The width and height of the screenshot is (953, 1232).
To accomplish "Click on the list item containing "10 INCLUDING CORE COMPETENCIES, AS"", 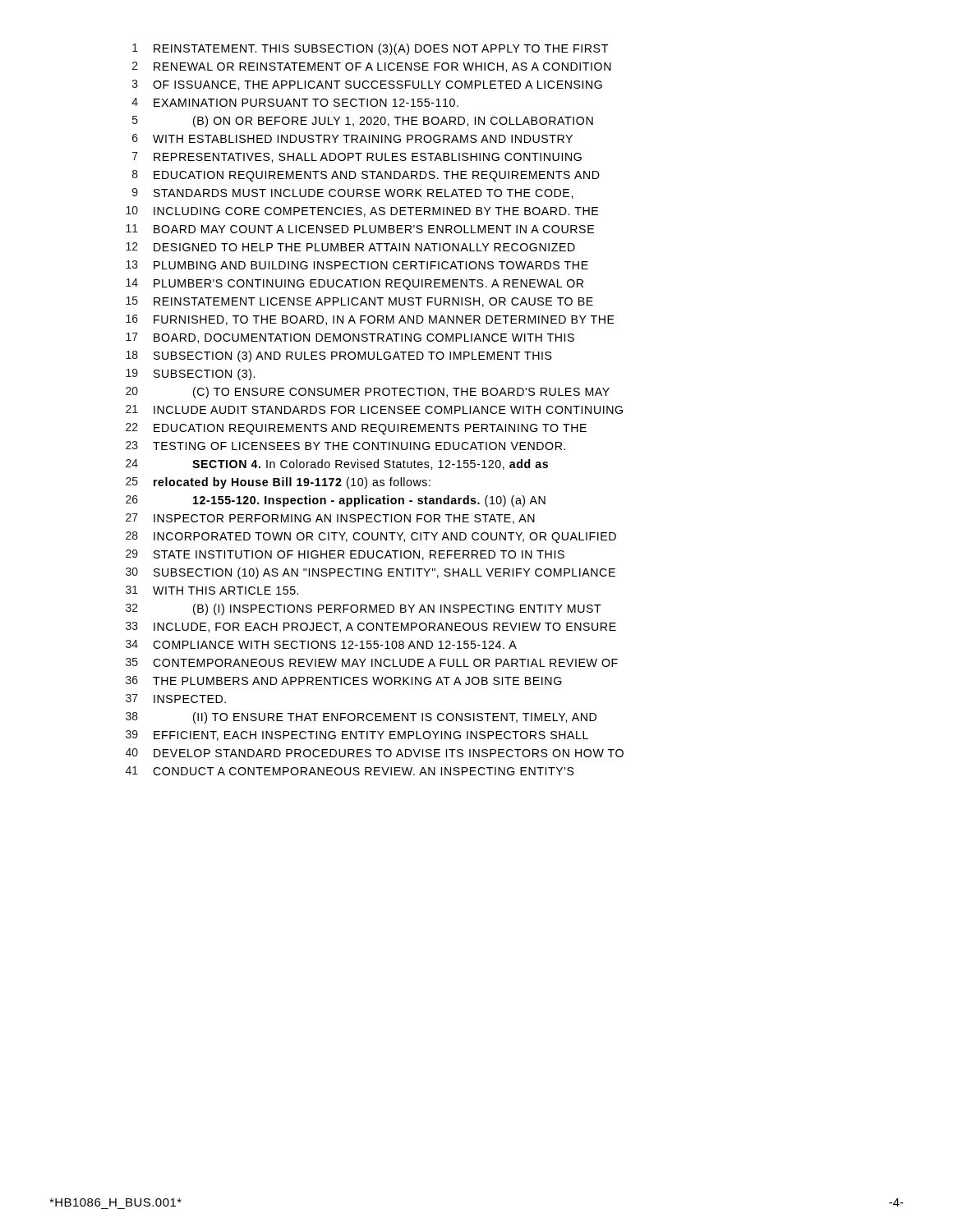I will [x=493, y=211].
